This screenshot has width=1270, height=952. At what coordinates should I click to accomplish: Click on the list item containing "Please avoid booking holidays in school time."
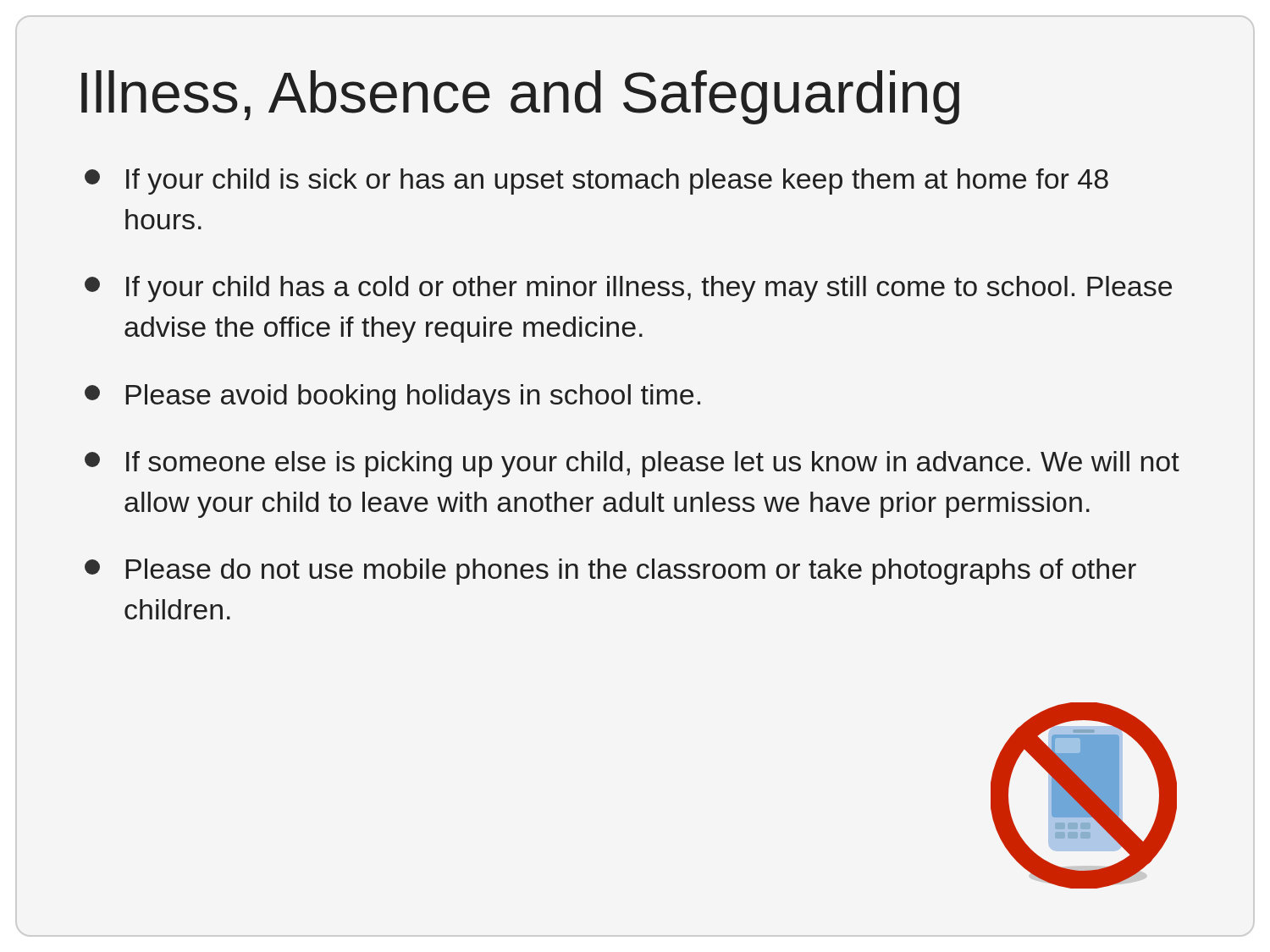tap(639, 395)
